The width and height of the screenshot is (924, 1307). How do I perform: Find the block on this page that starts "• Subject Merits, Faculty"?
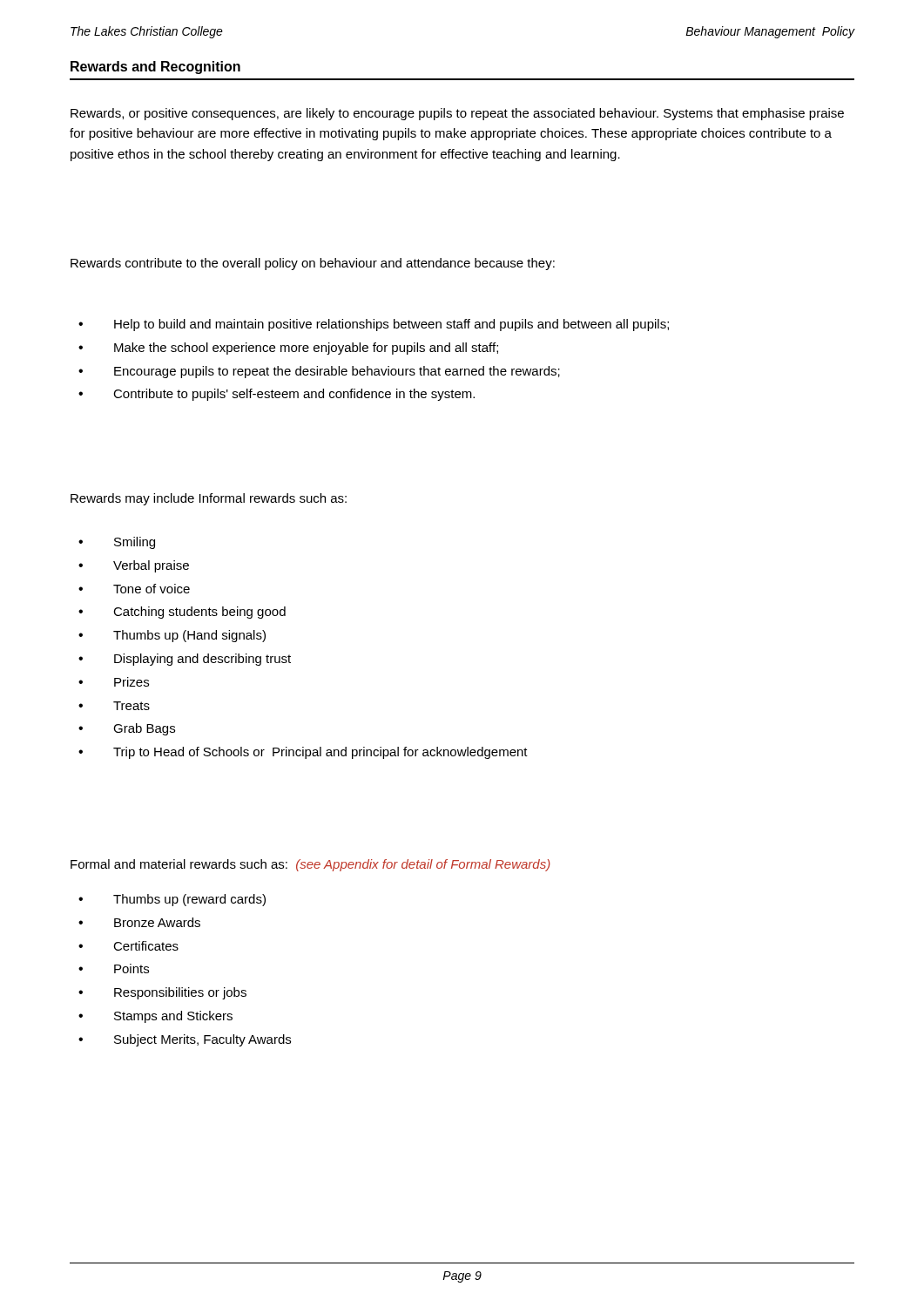(x=185, y=1040)
